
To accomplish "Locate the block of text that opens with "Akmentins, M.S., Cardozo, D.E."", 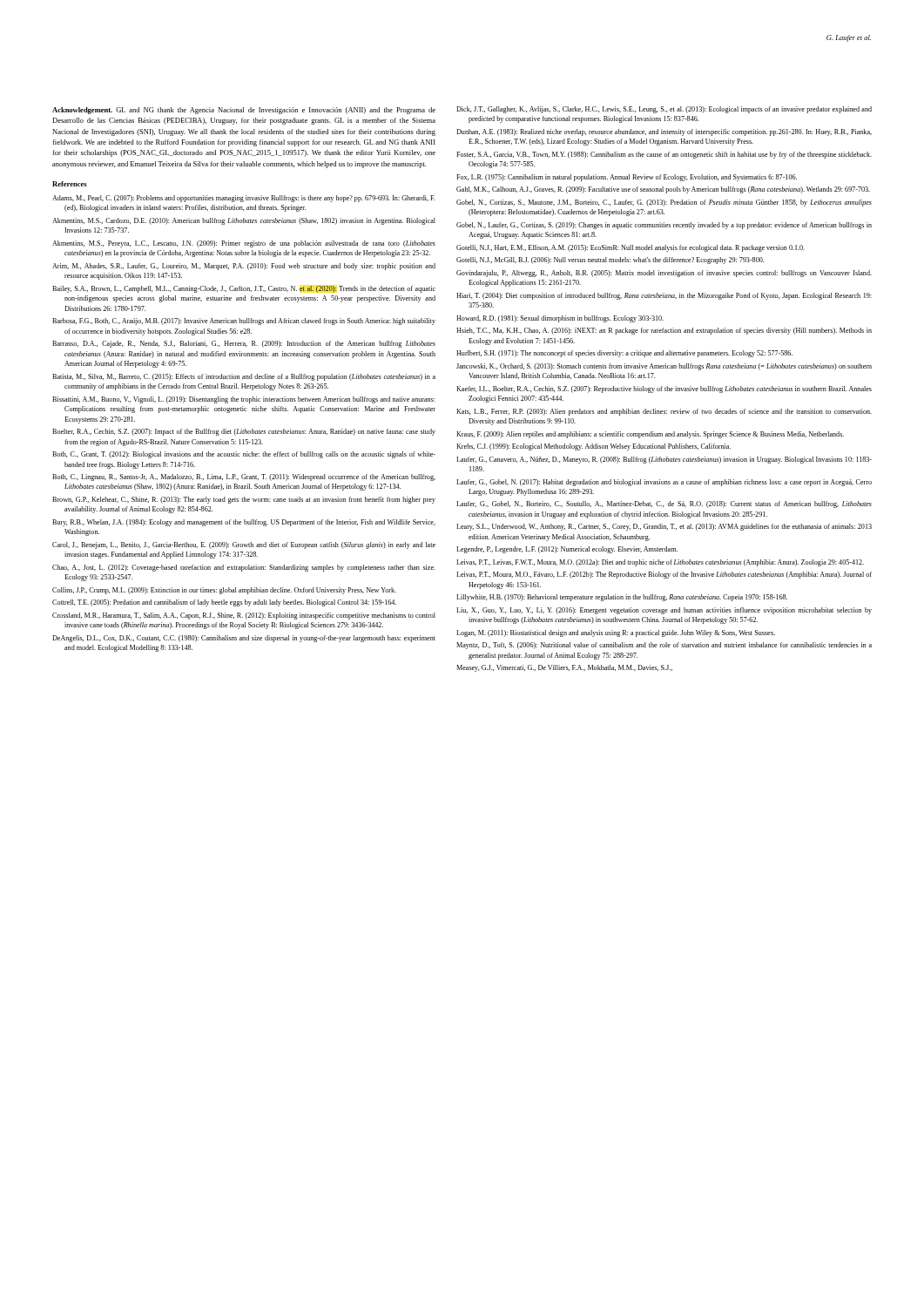I will point(244,226).
